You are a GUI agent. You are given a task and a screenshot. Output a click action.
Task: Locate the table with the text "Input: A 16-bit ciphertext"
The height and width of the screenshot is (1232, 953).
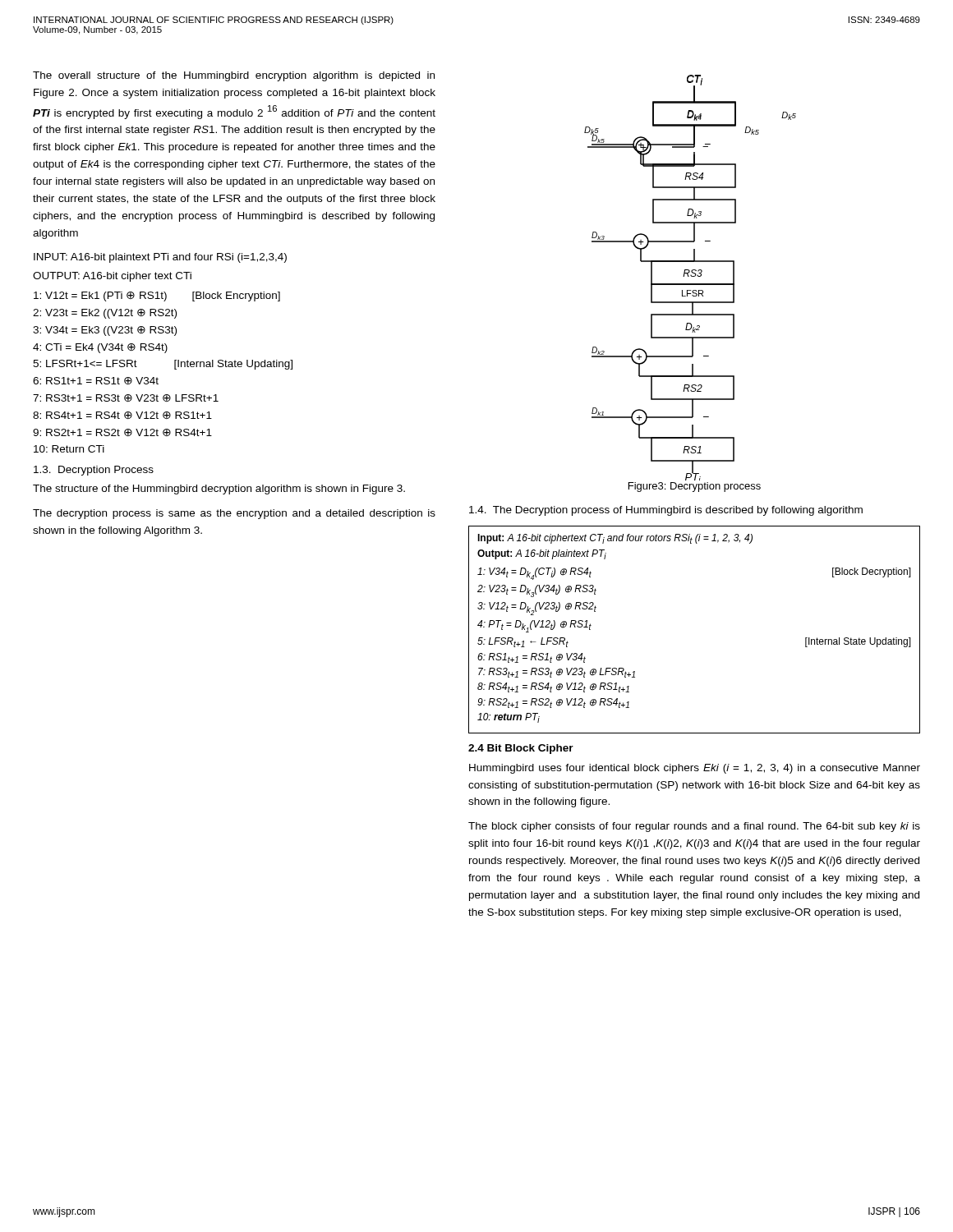point(694,629)
